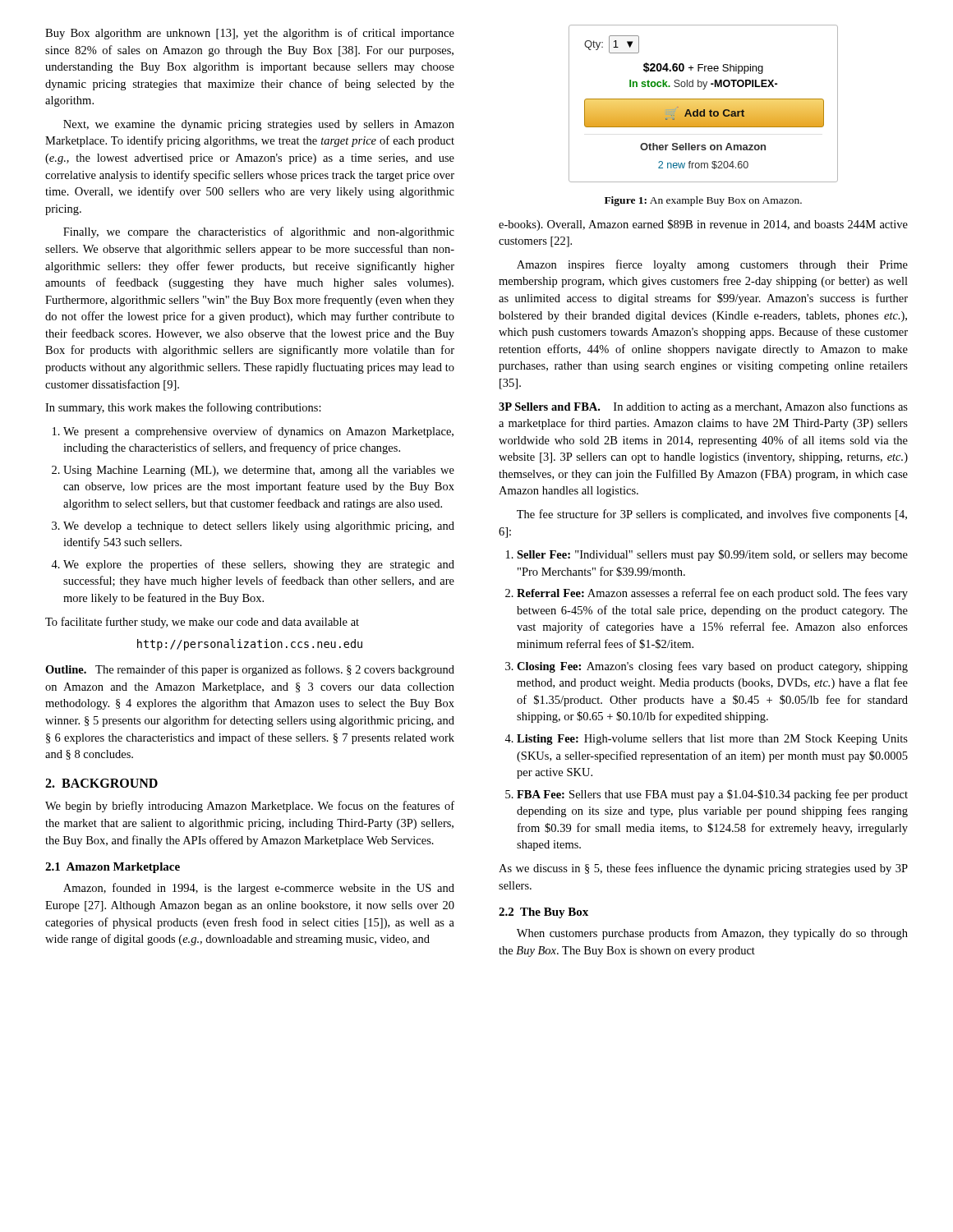Navigate to the text block starting "We present a comprehensive overview of dynamics"
953x1232 pixels.
click(x=259, y=440)
